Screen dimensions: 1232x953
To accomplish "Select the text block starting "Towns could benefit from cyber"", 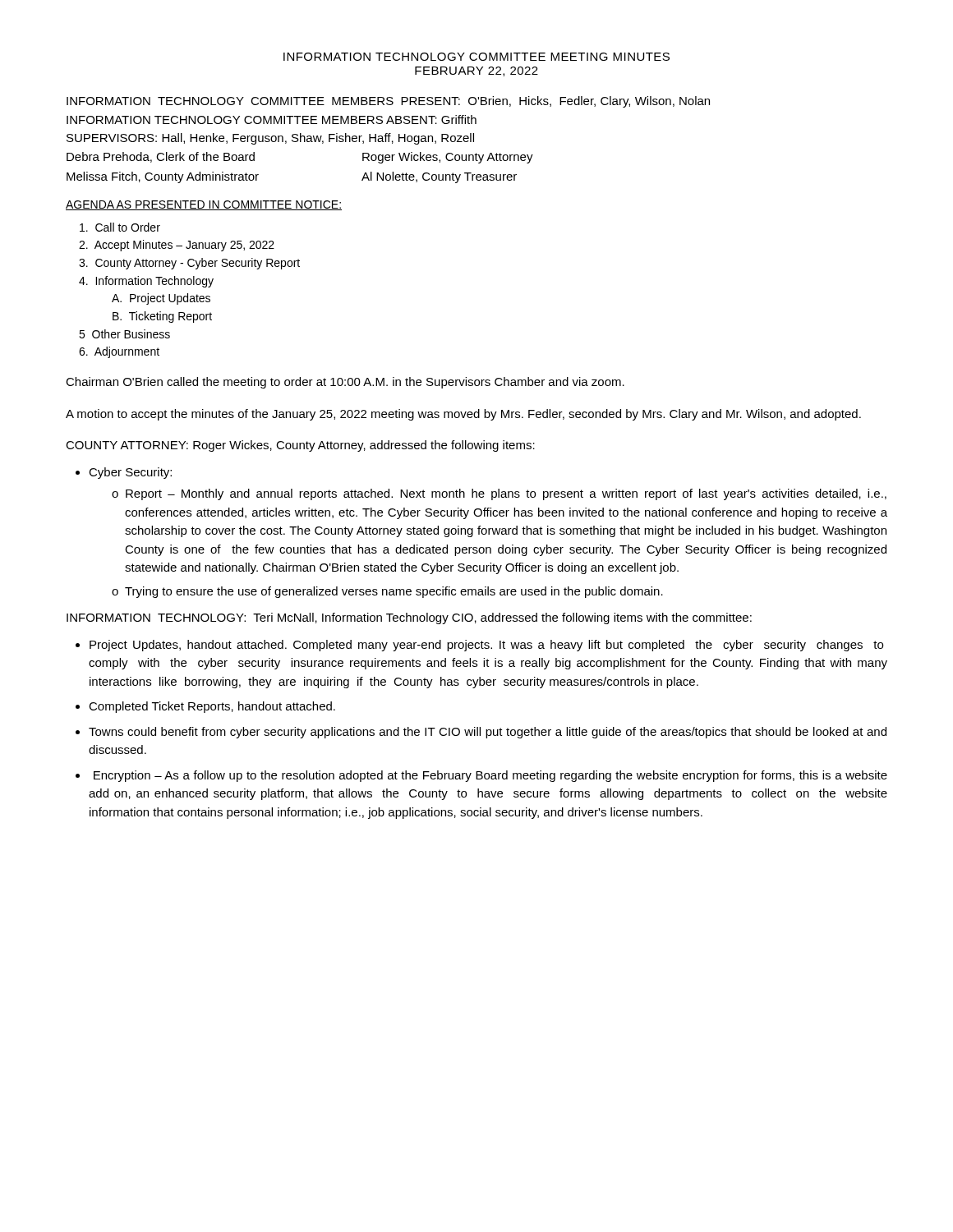I will point(488,741).
